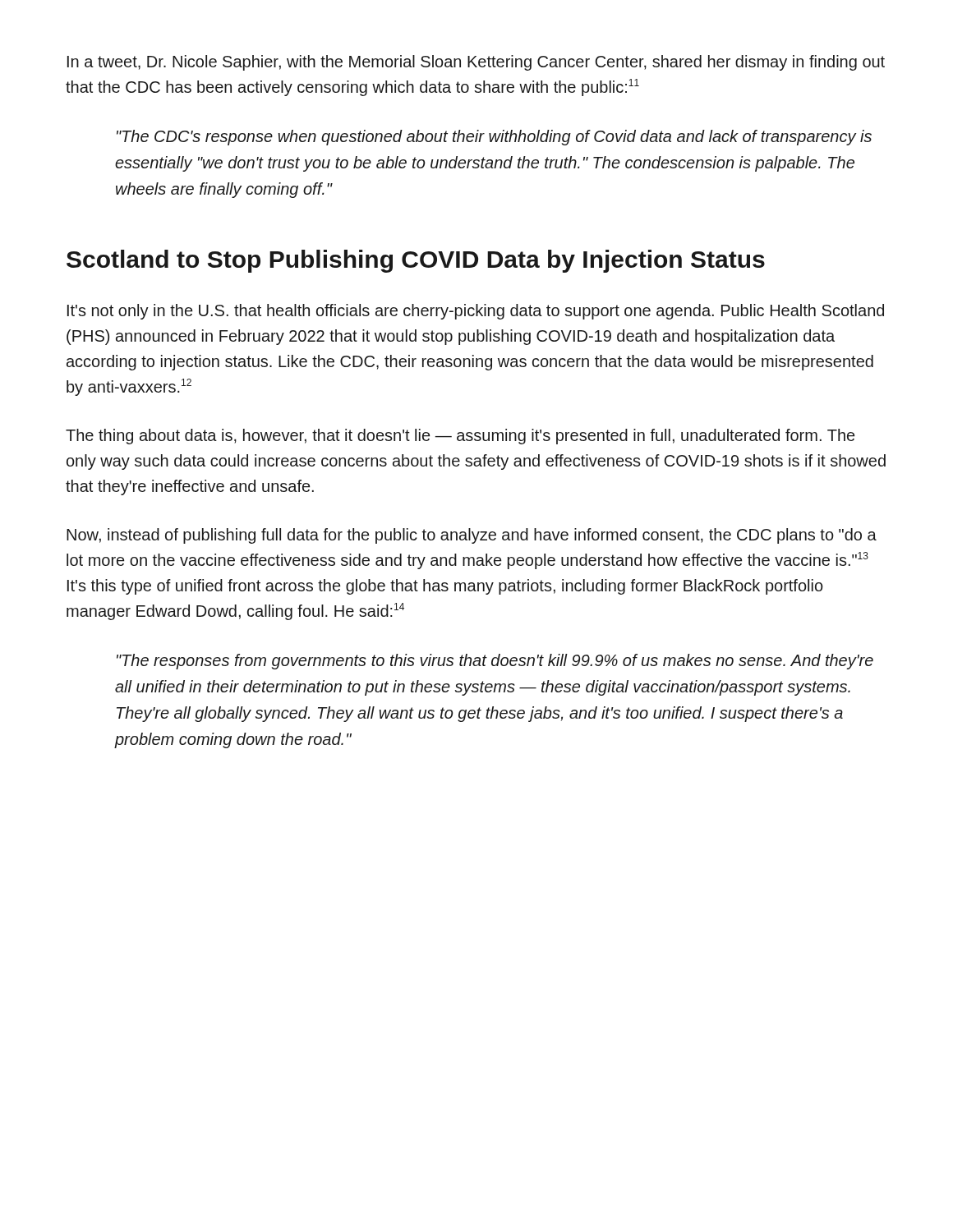
Task: Click on the text block with the text ""The responses from"
Action: coord(501,700)
